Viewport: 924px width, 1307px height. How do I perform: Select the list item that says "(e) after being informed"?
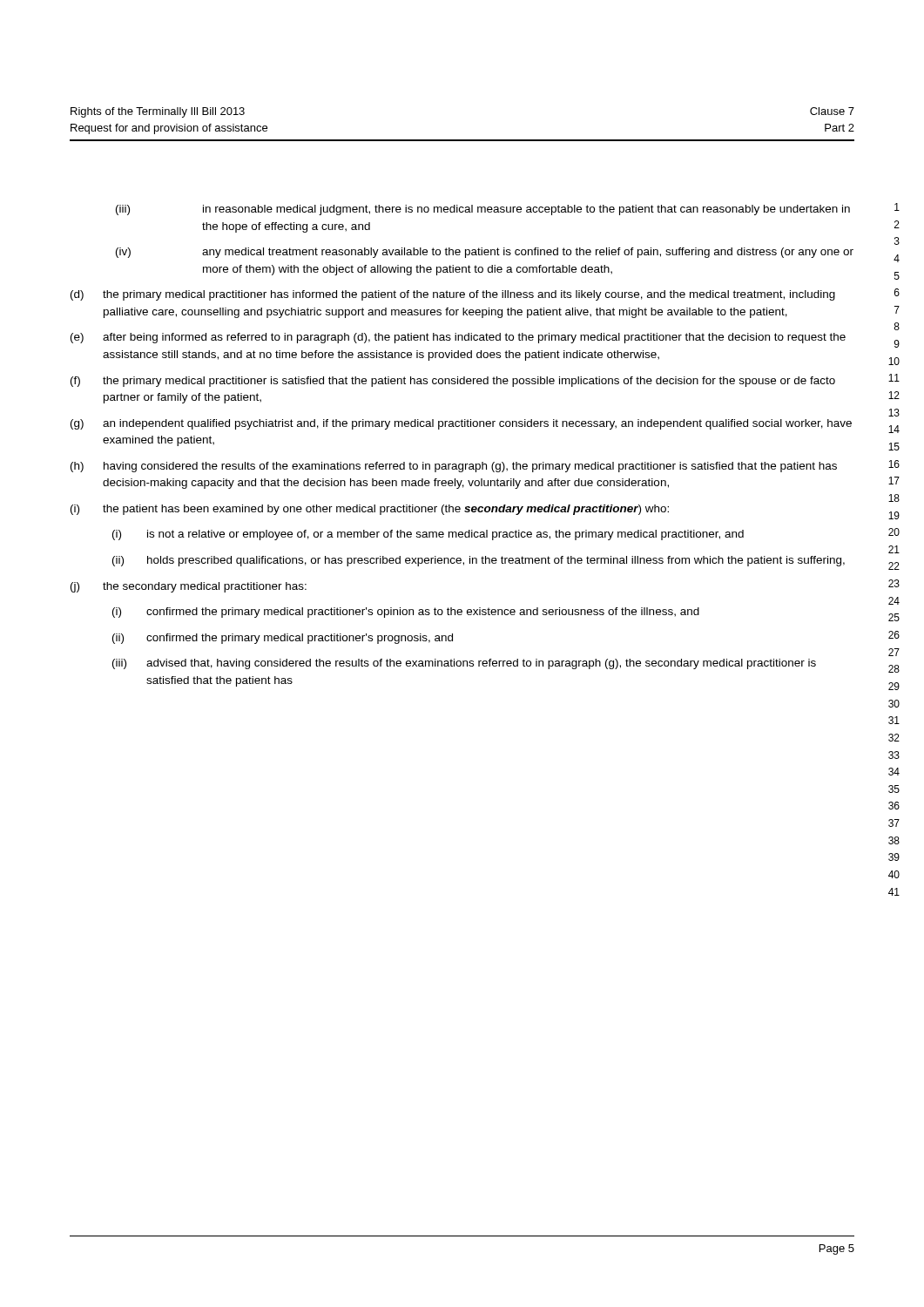[462, 346]
